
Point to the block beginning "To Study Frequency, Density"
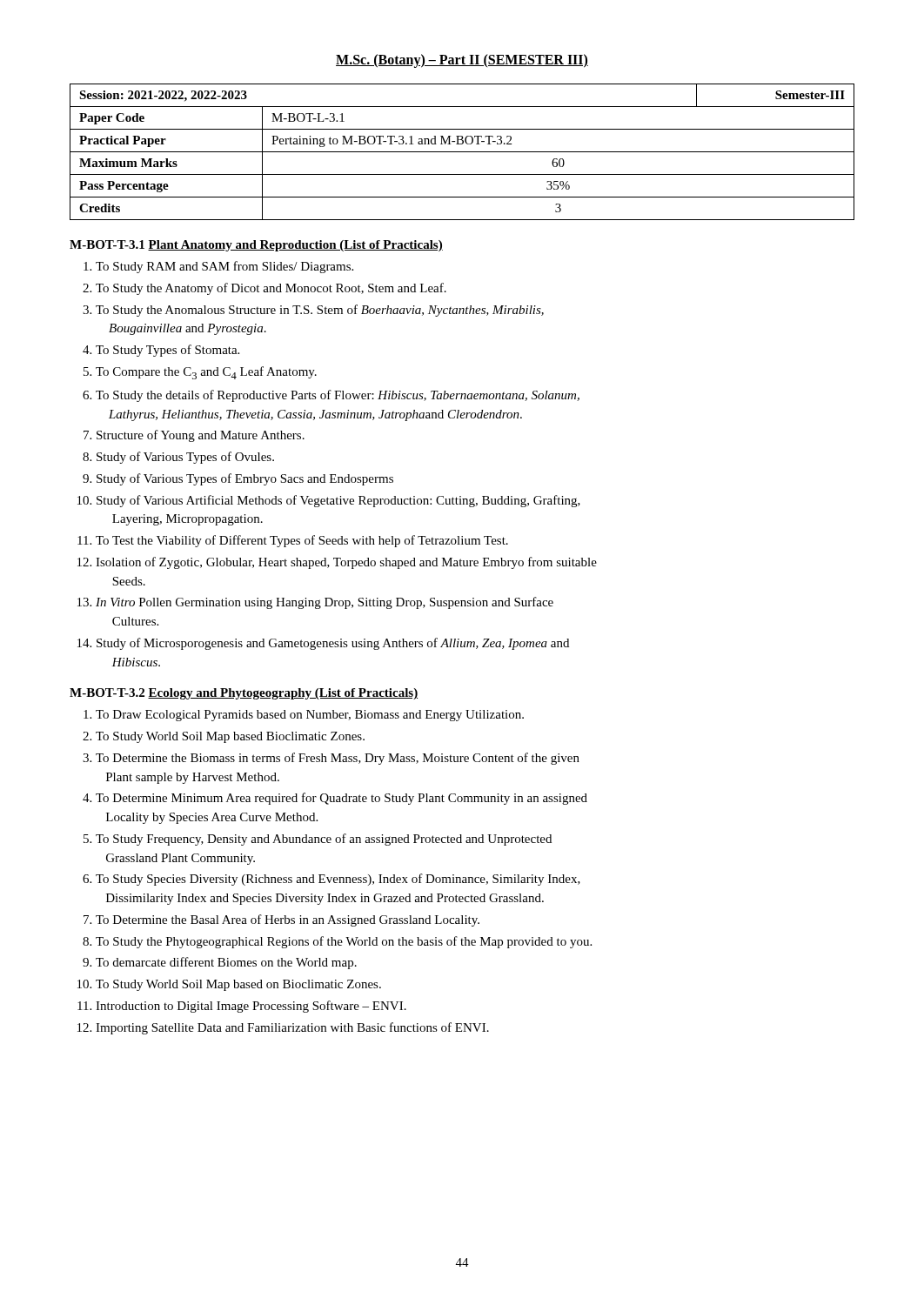(x=475, y=849)
